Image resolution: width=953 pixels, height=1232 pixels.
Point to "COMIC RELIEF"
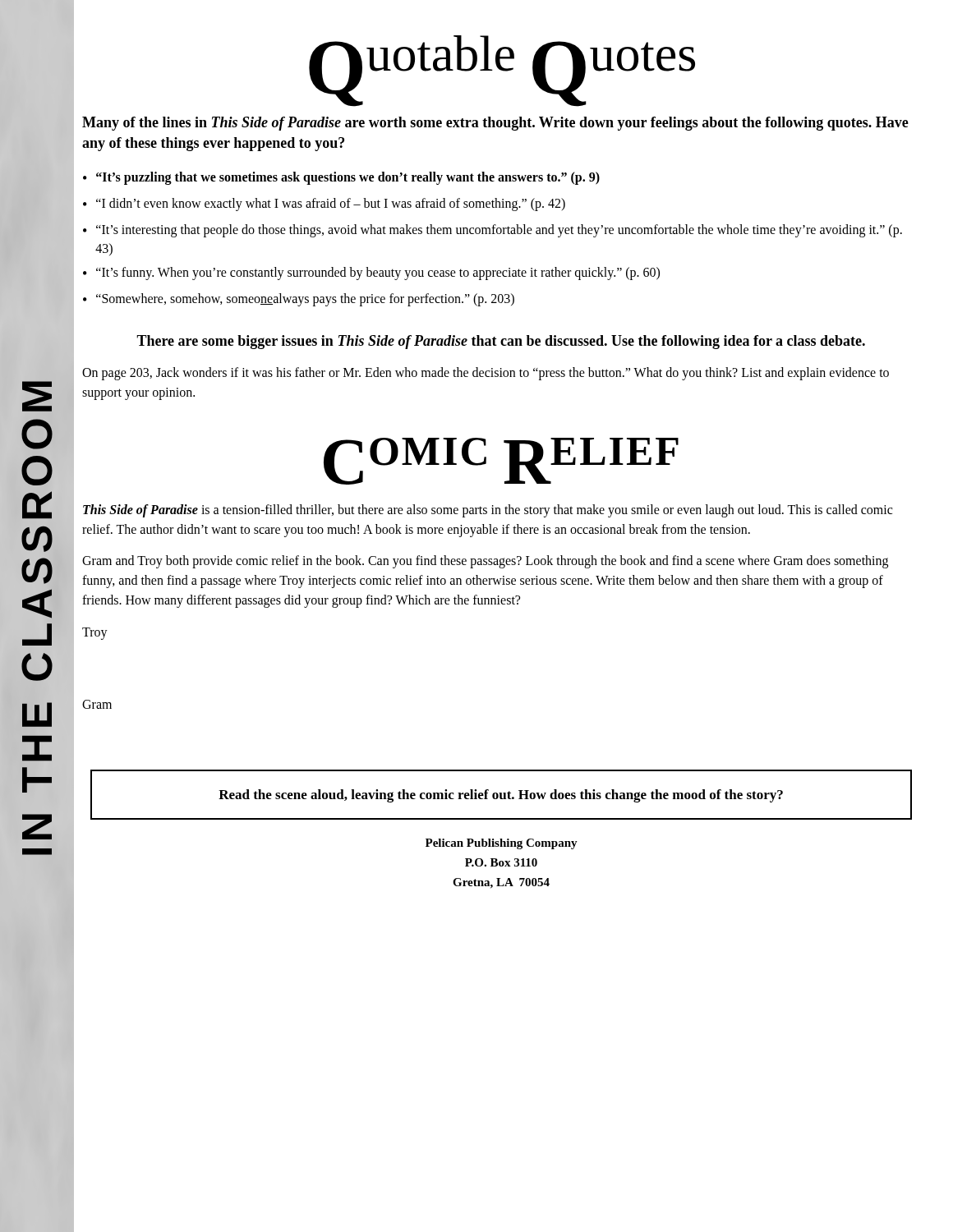501,458
